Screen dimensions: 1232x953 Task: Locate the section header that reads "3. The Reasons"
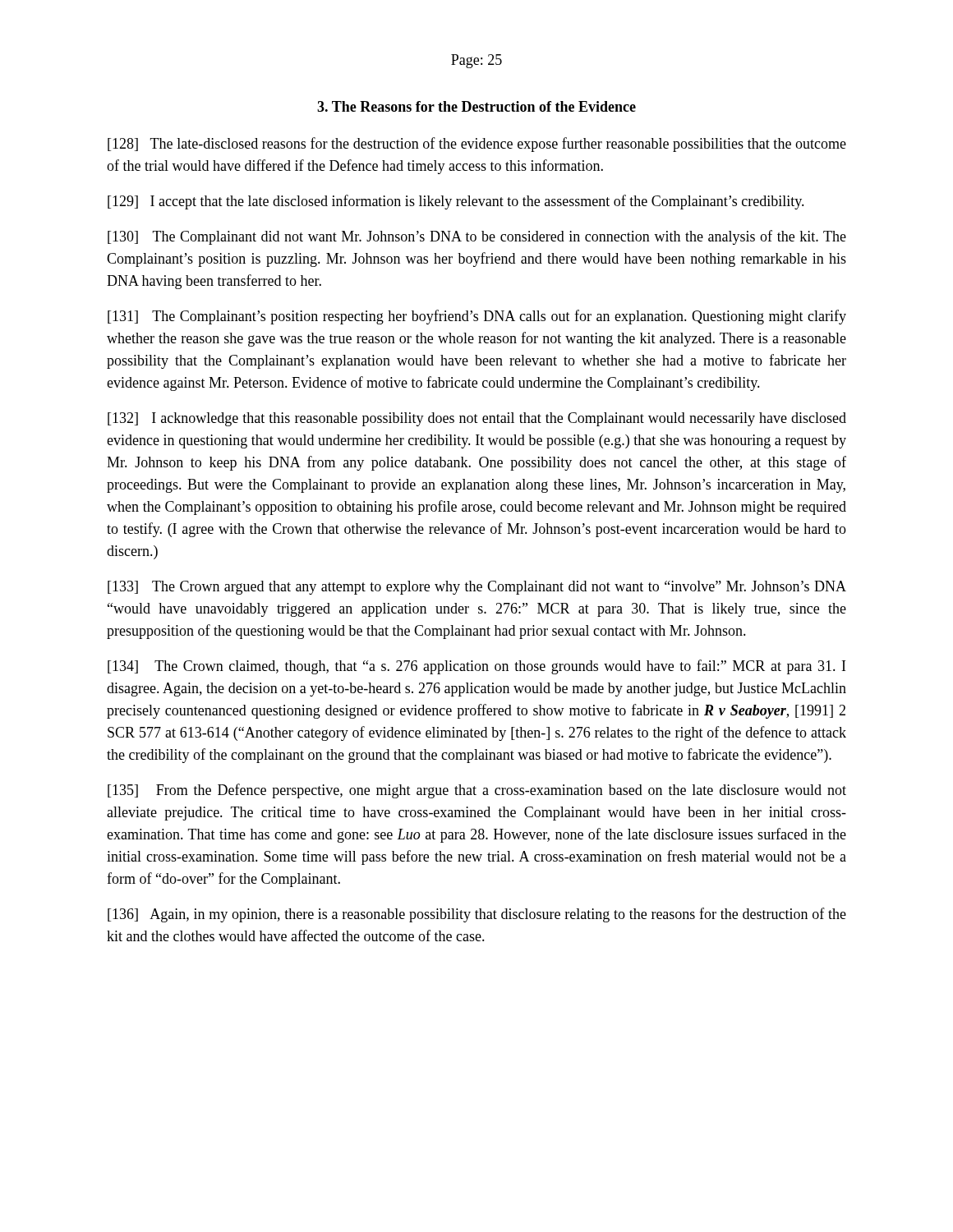point(476,107)
